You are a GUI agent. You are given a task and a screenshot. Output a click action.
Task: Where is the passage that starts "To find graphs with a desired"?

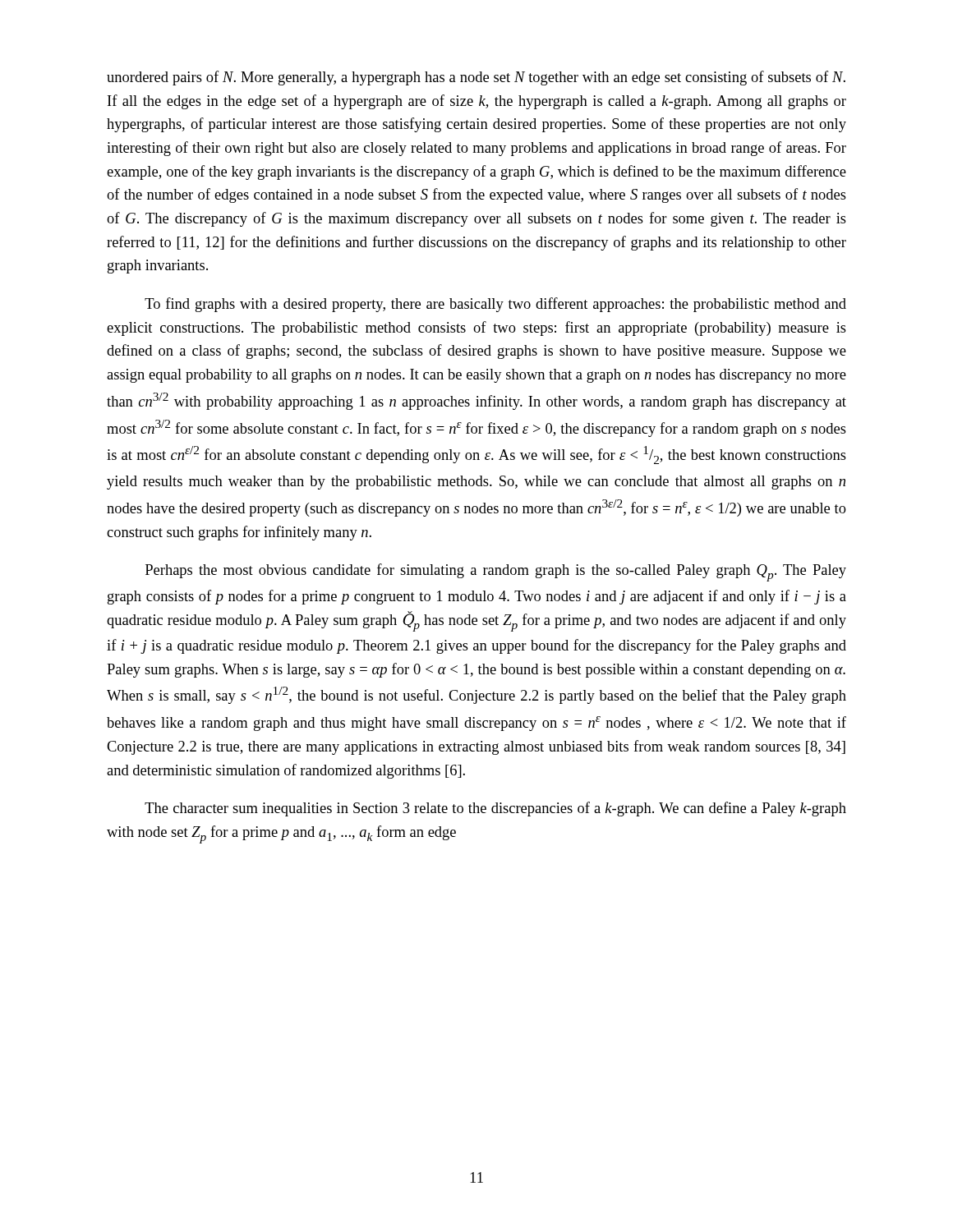476,418
